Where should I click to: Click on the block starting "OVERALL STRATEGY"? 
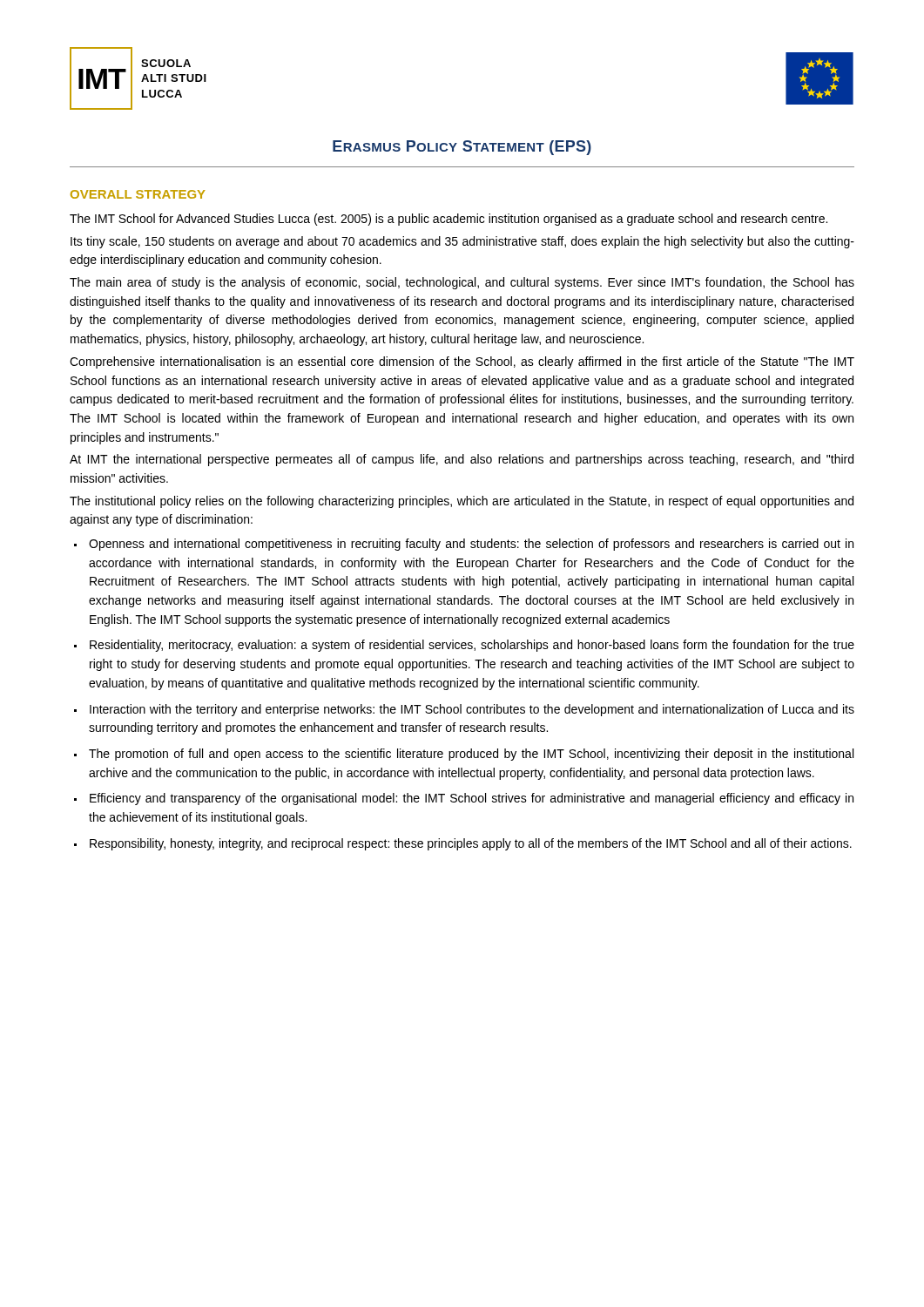pyautogui.click(x=138, y=194)
